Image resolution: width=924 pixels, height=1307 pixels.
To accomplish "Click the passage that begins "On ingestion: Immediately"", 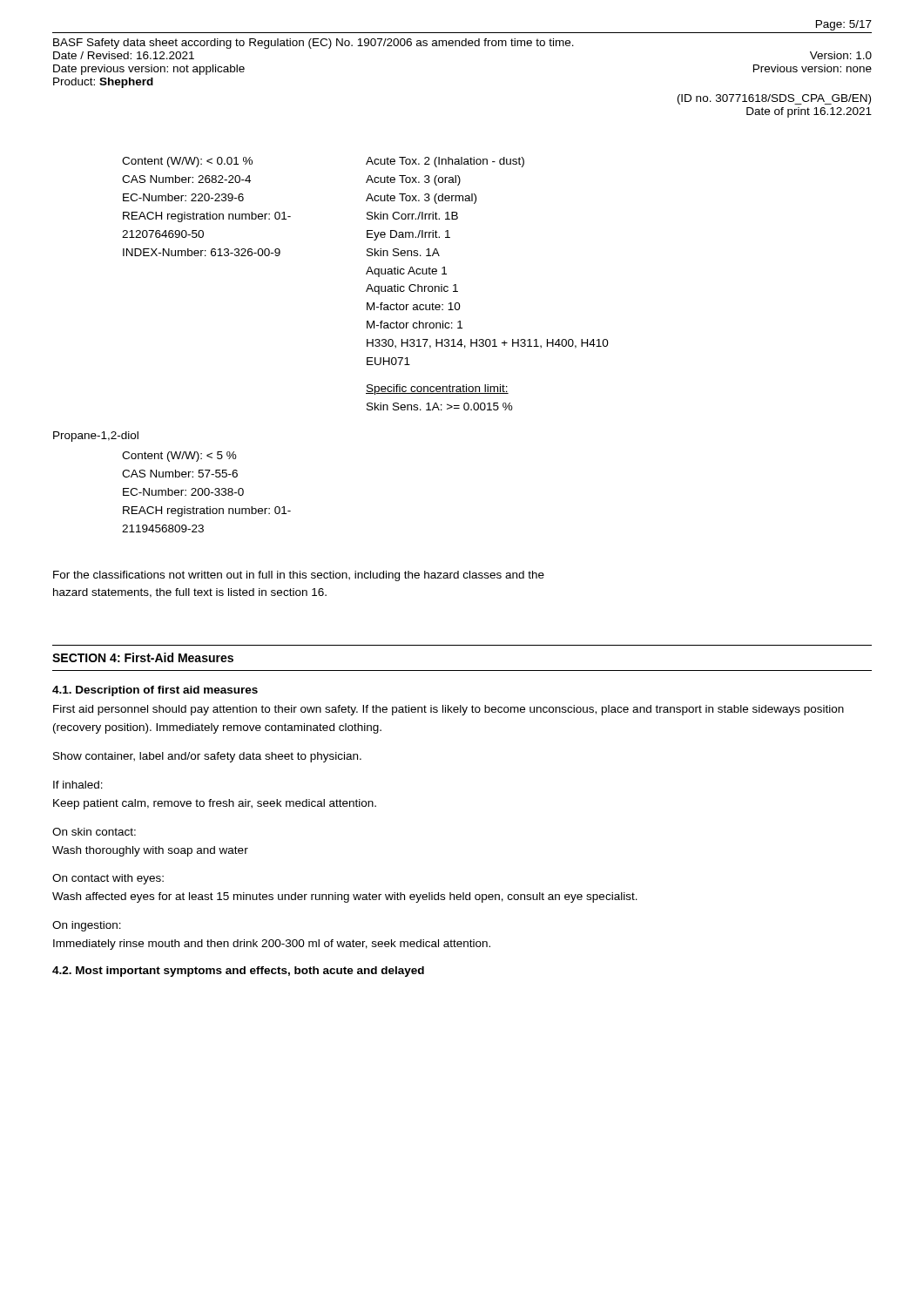I will [x=272, y=934].
